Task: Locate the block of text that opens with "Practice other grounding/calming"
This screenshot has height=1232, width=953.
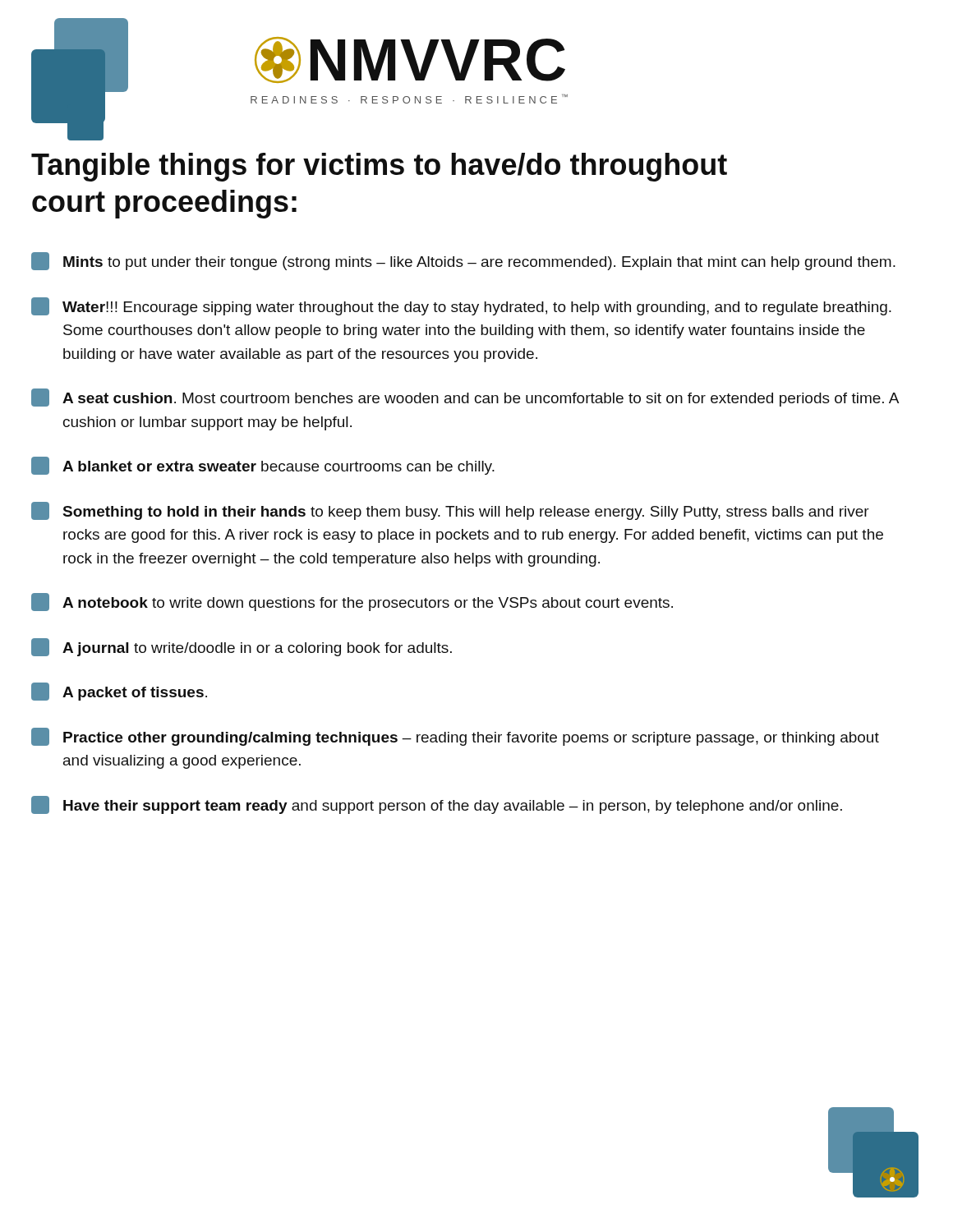Action: [x=467, y=749]
